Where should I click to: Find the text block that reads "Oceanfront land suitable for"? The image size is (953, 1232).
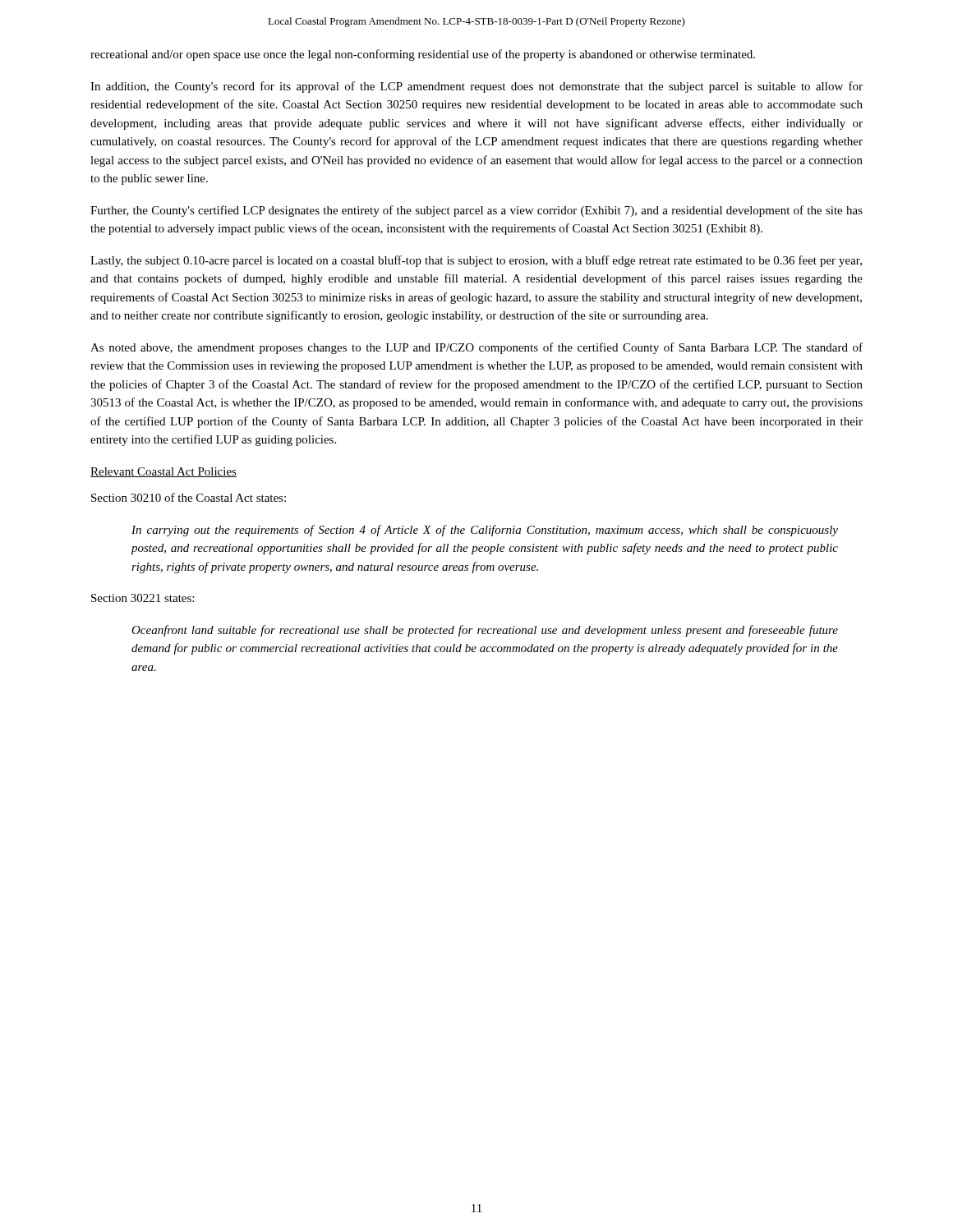tap(485, 648)
